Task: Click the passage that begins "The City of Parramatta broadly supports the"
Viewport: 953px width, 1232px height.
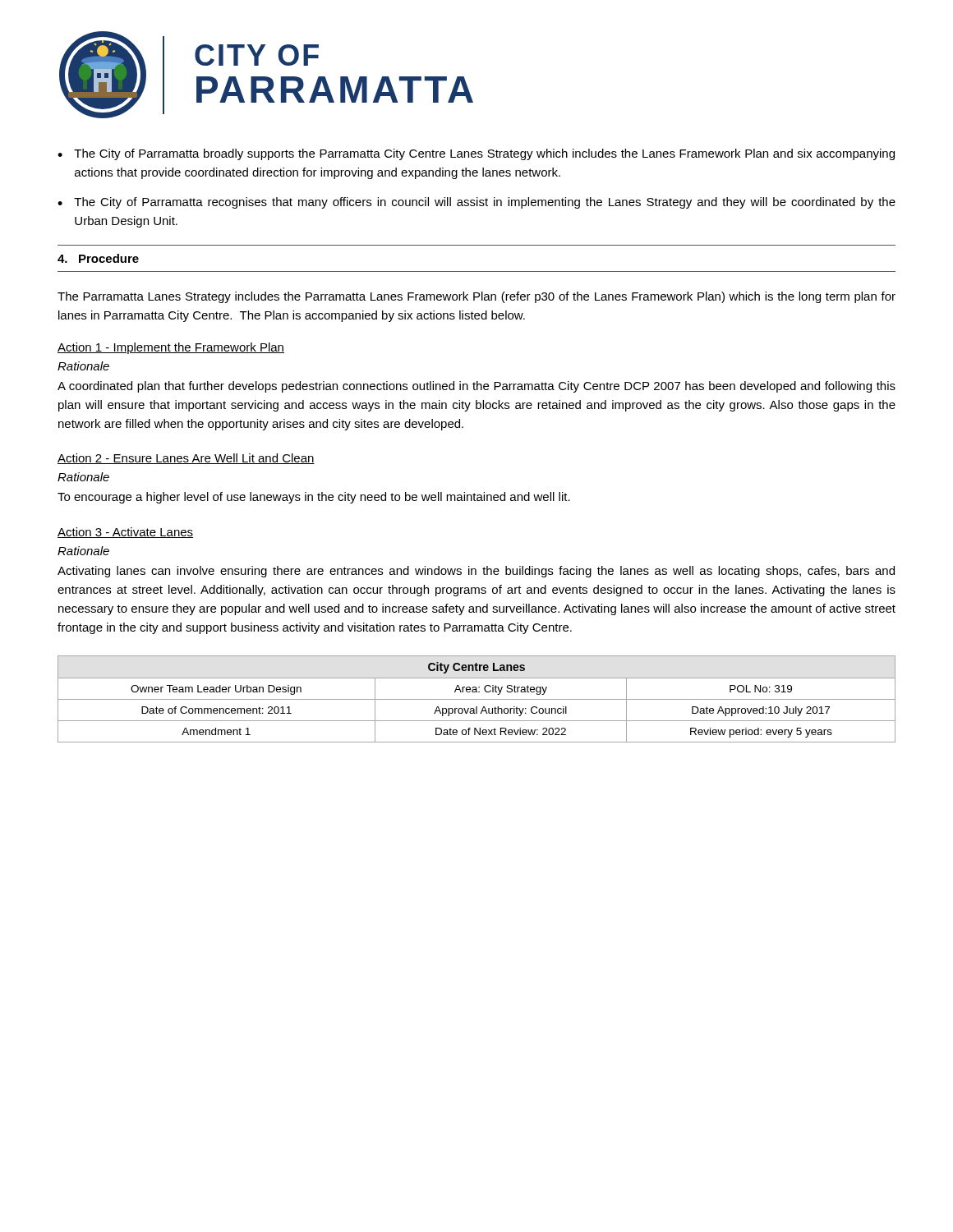Action: click(485, 163)
